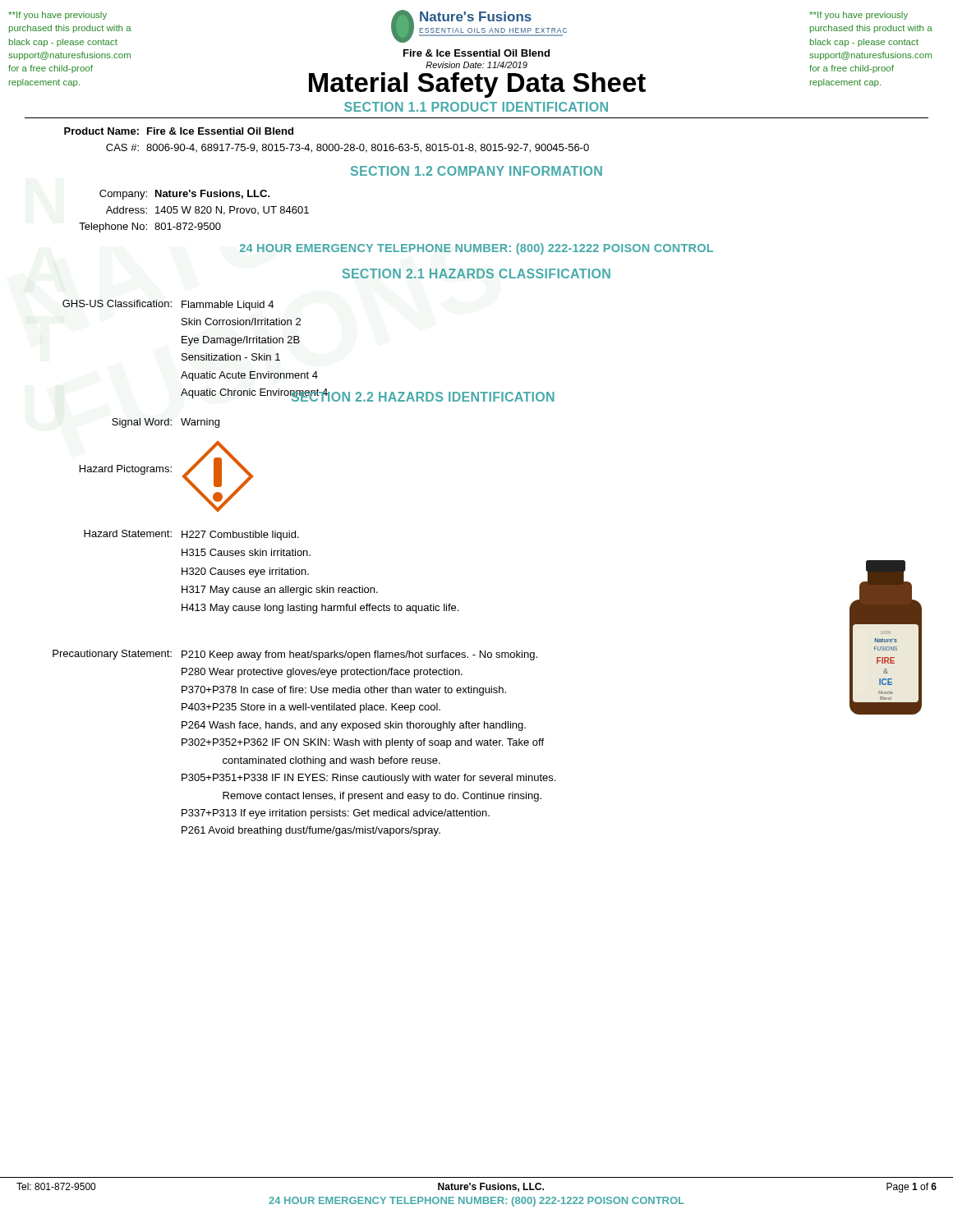Point to the block beginning "Precautionary Statement: P210 Keep away from"
This screenshot has width=953, height=1232.
tap(299, 742)
